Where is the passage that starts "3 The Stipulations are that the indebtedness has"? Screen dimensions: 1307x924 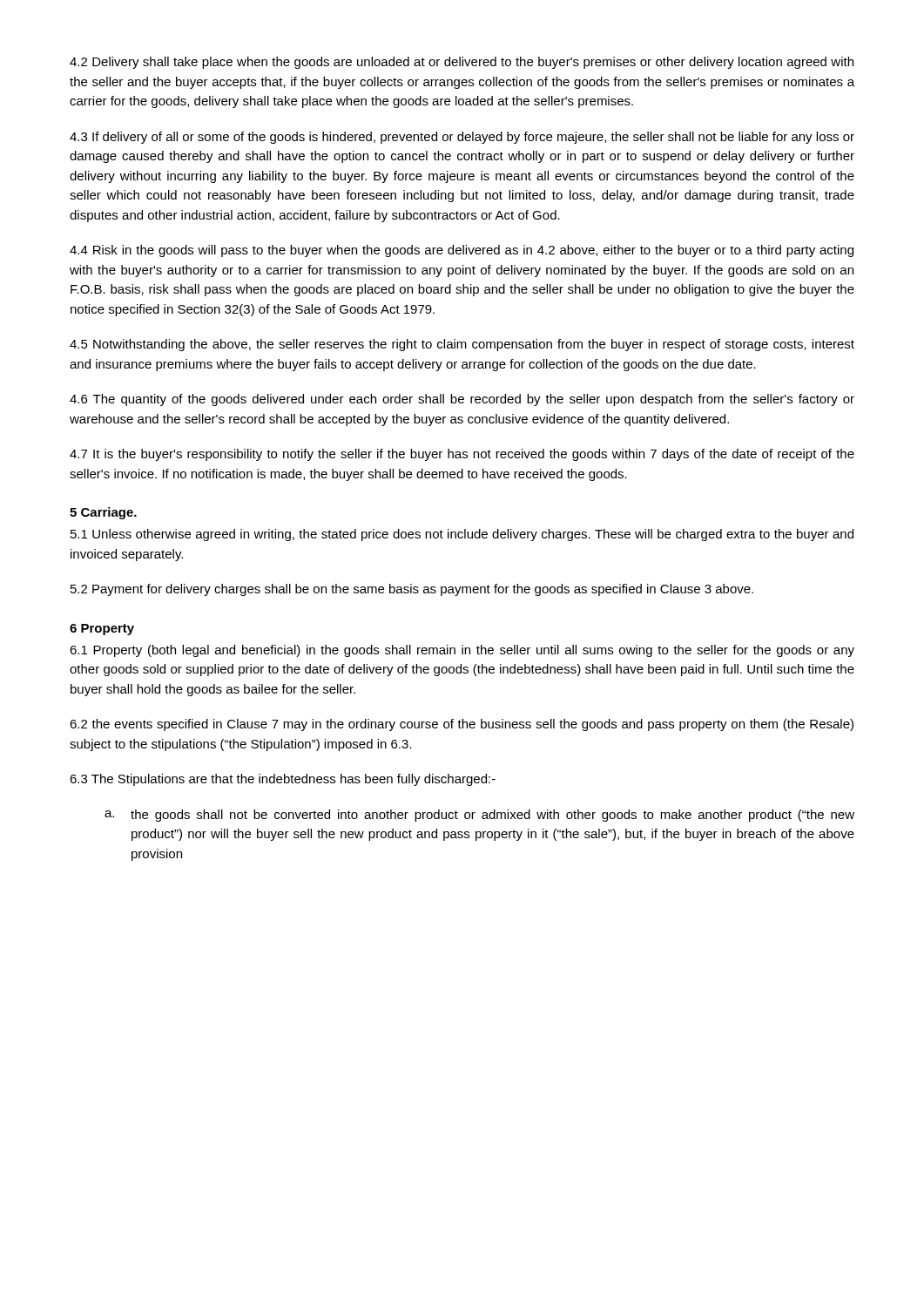point(283,779)
